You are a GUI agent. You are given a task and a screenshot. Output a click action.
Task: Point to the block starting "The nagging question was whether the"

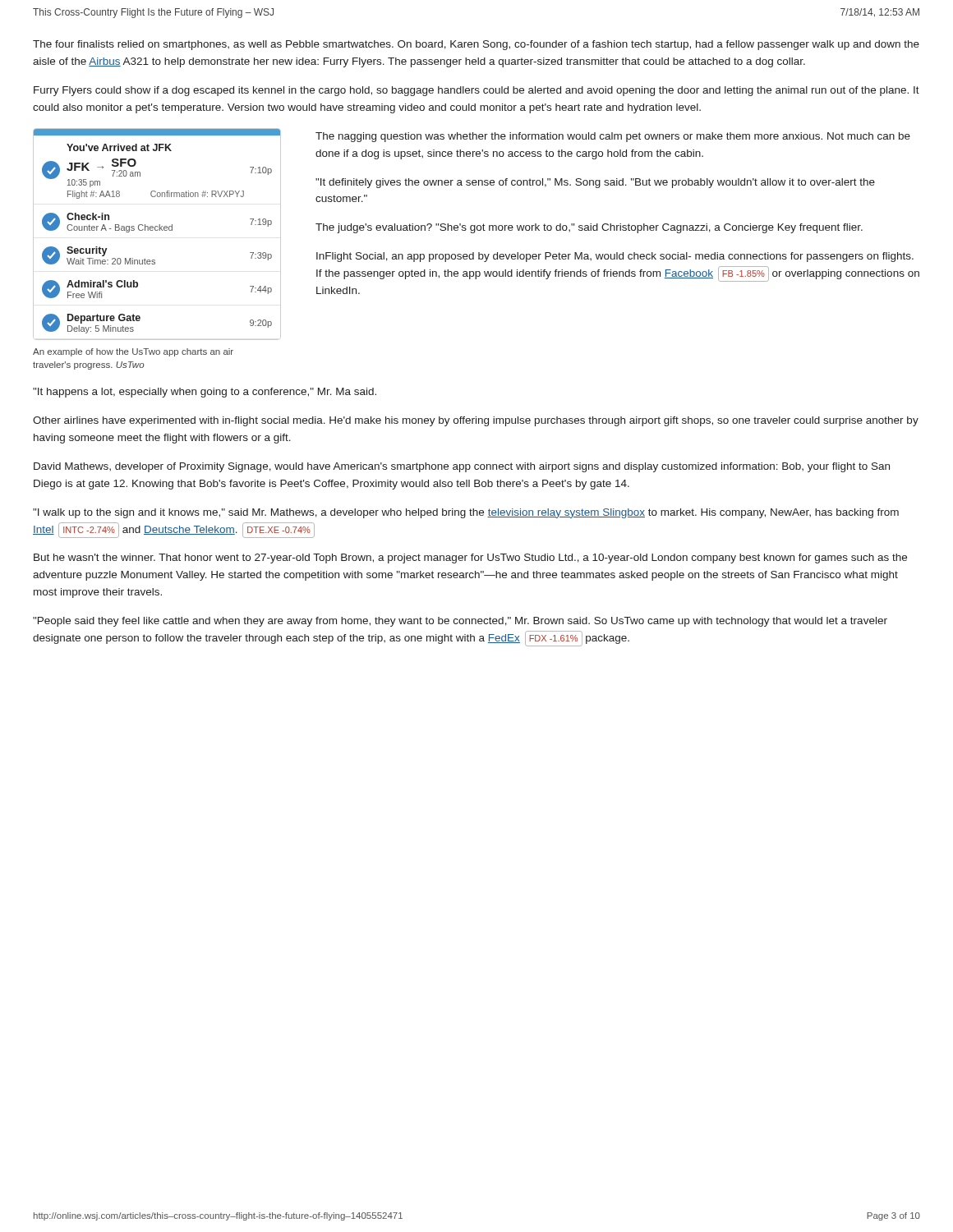tap(613, 144)
